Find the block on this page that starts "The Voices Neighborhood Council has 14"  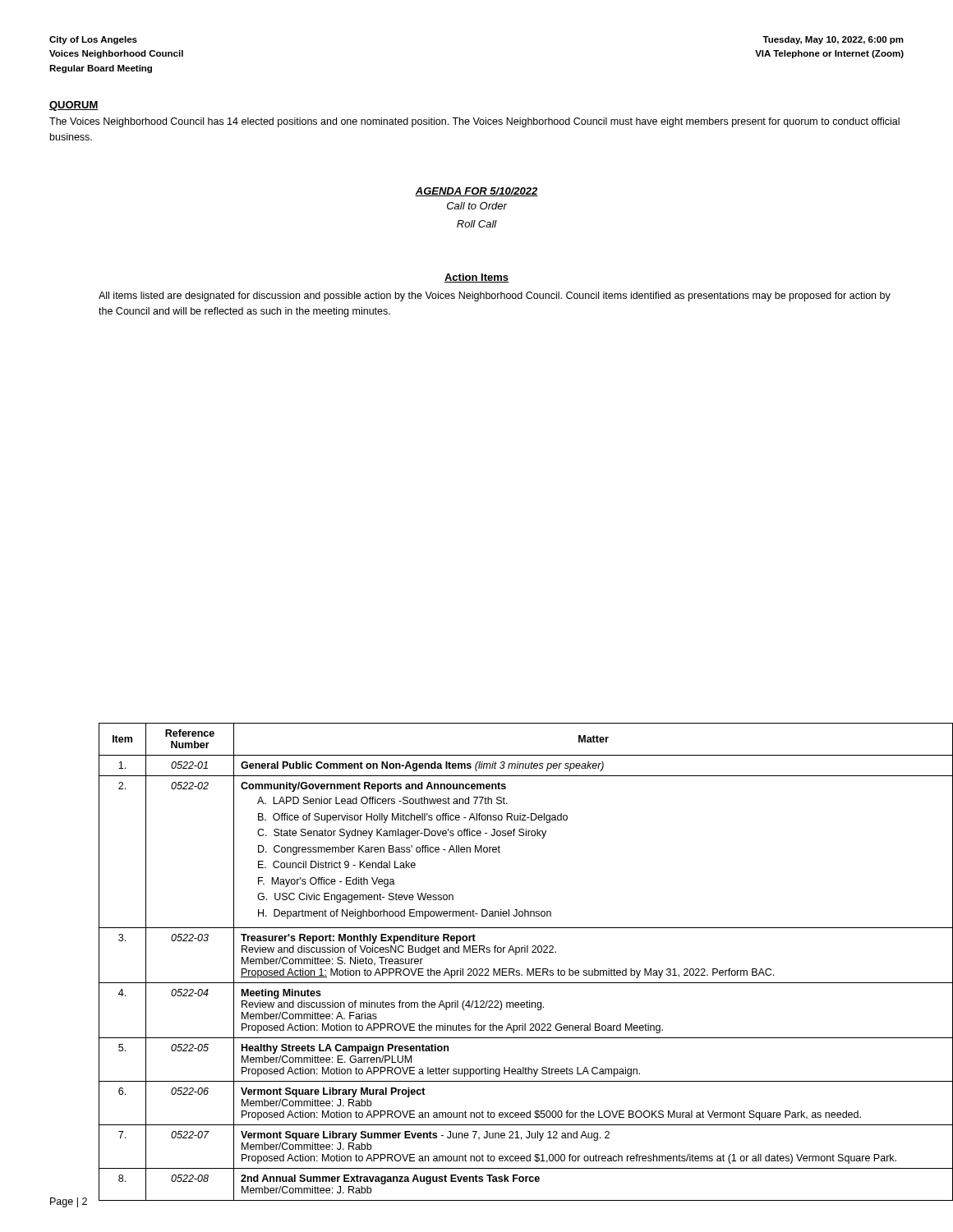tap(475, 129)
